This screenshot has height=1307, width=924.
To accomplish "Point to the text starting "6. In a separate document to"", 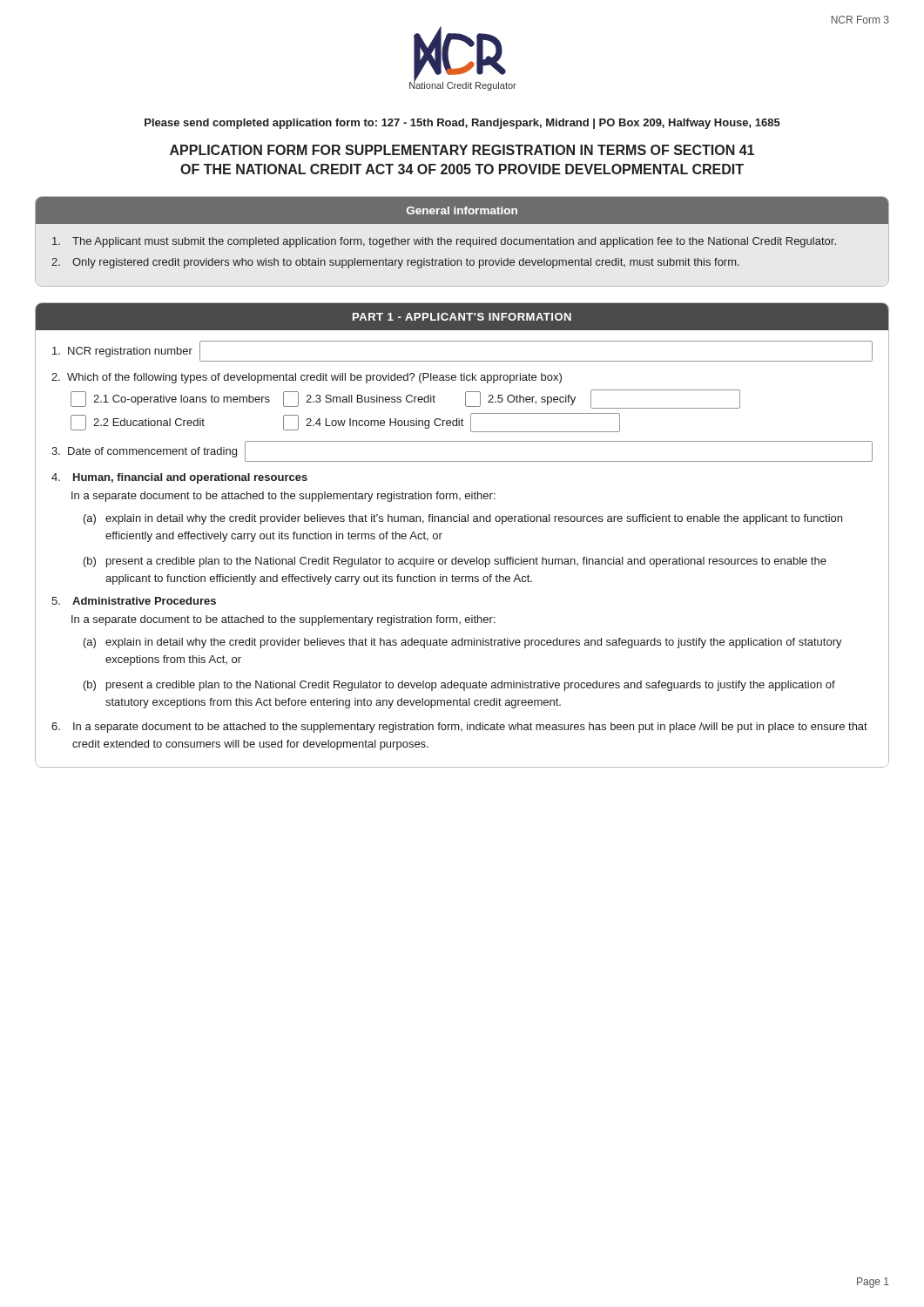I will pyautogui.click(x=462, y=735).
